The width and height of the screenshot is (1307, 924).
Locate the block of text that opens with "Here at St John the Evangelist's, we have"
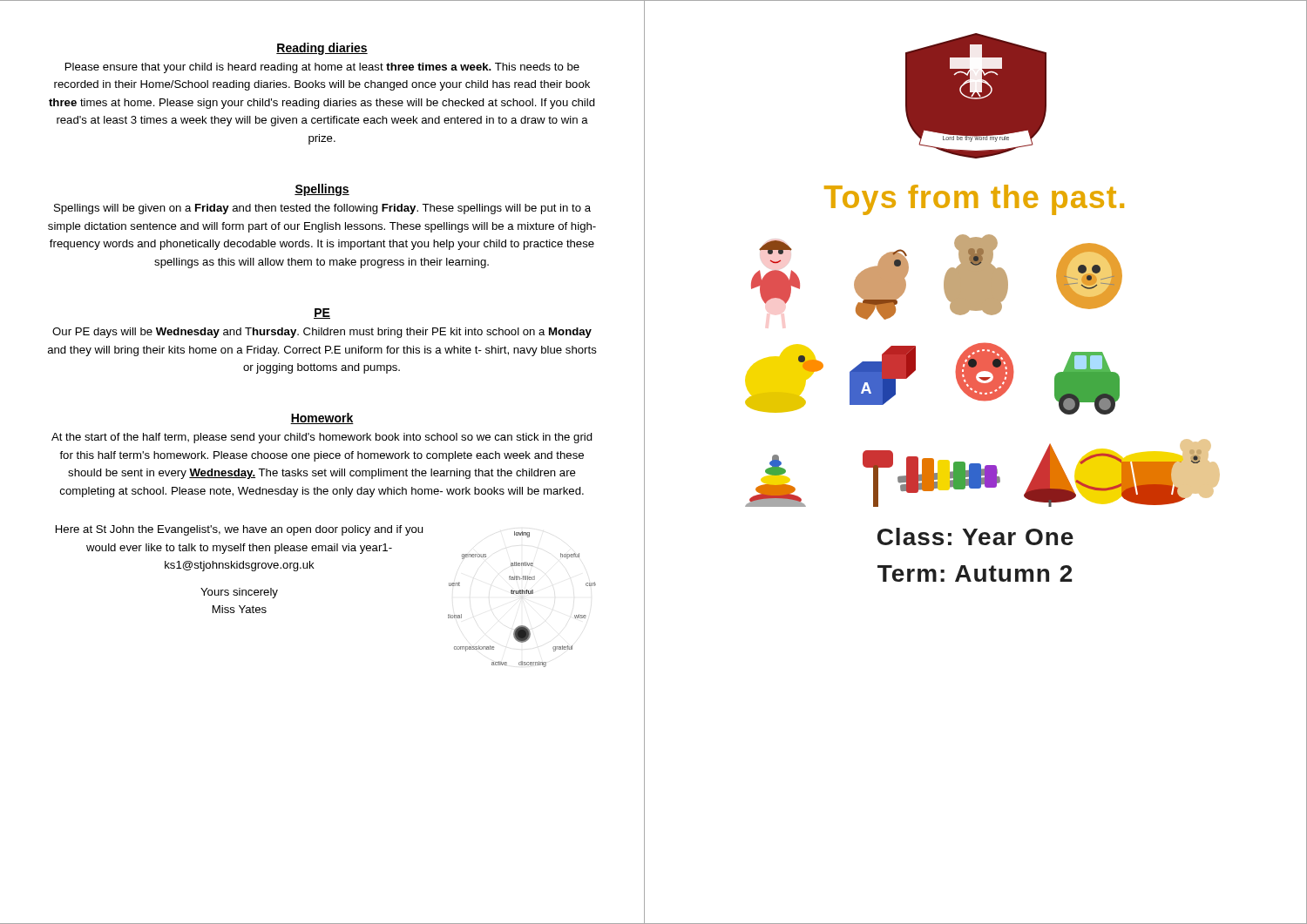click(x=239, y=571)
